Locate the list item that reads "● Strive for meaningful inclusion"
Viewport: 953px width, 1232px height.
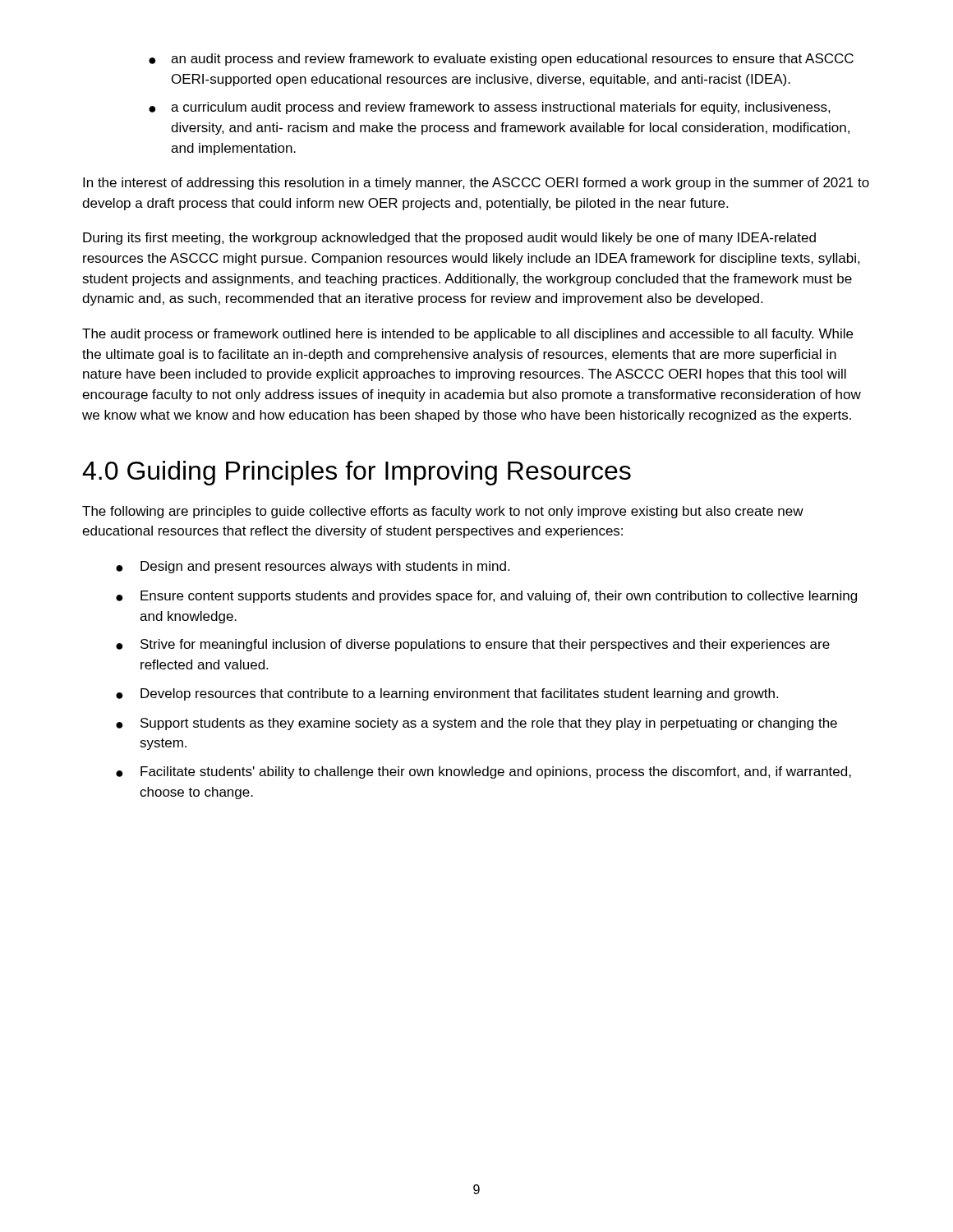click(493, 655)
